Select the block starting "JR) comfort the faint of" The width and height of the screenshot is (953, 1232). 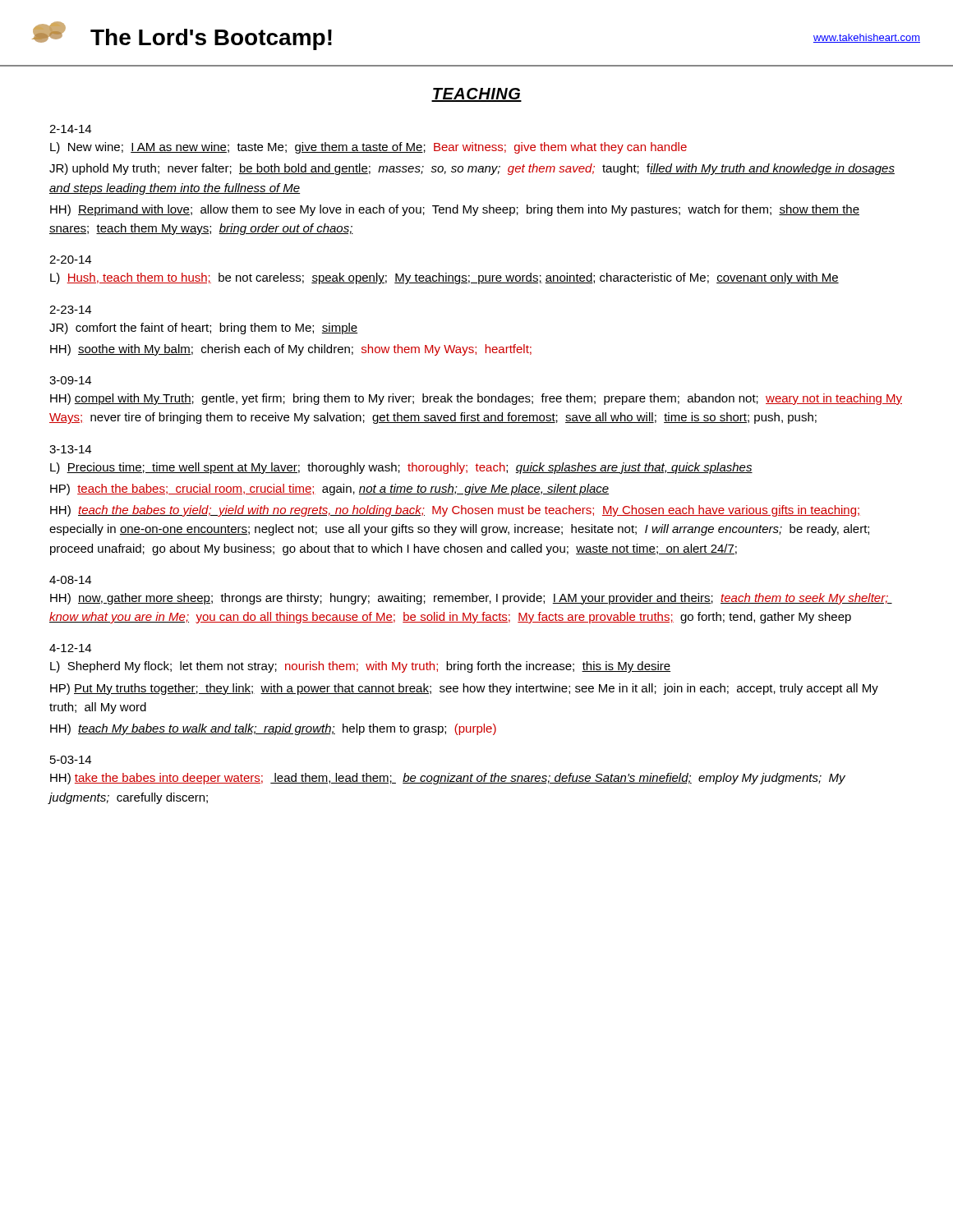click(x=476, y=338)
